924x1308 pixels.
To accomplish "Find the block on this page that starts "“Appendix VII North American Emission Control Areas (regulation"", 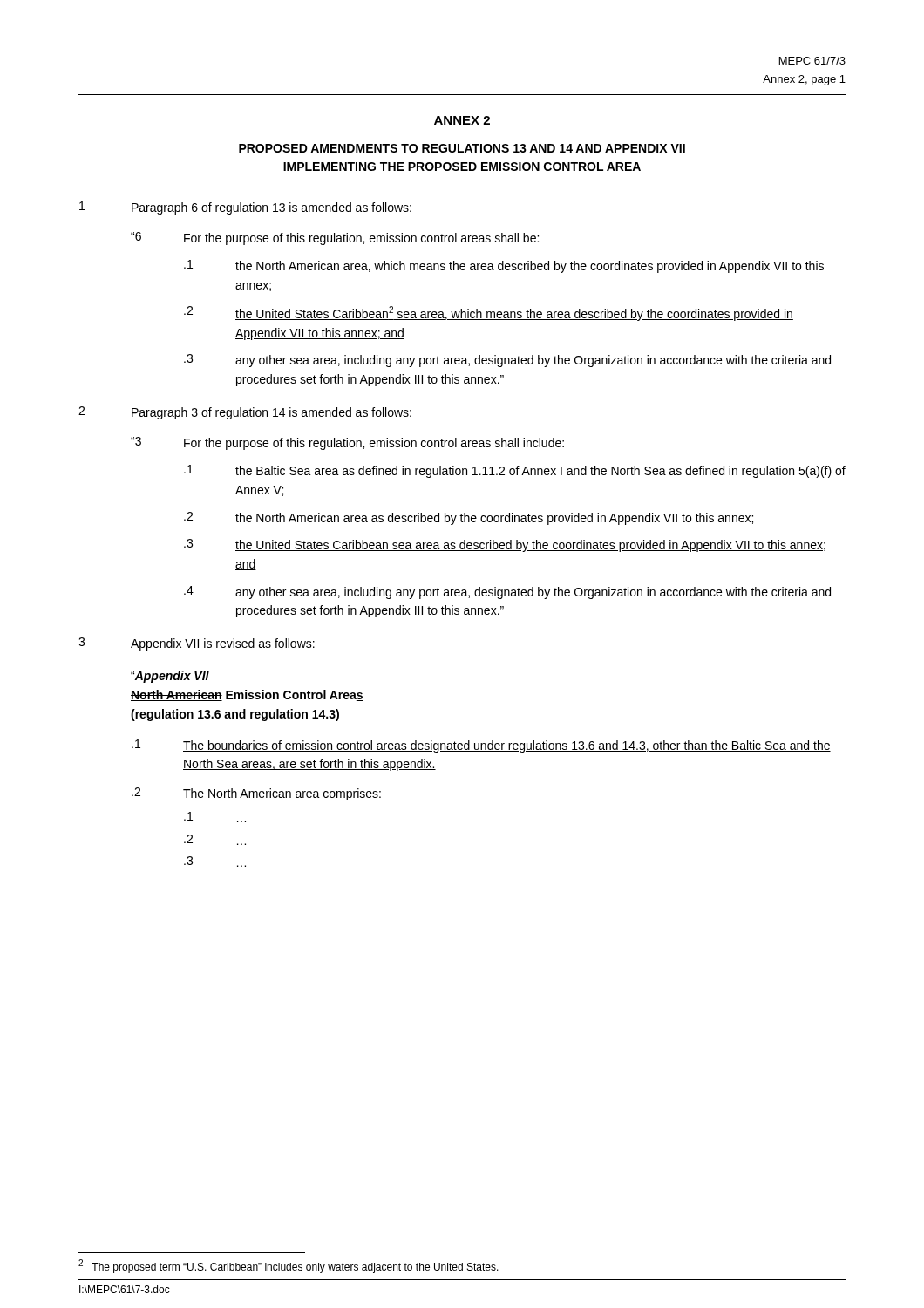I will 247,695.
